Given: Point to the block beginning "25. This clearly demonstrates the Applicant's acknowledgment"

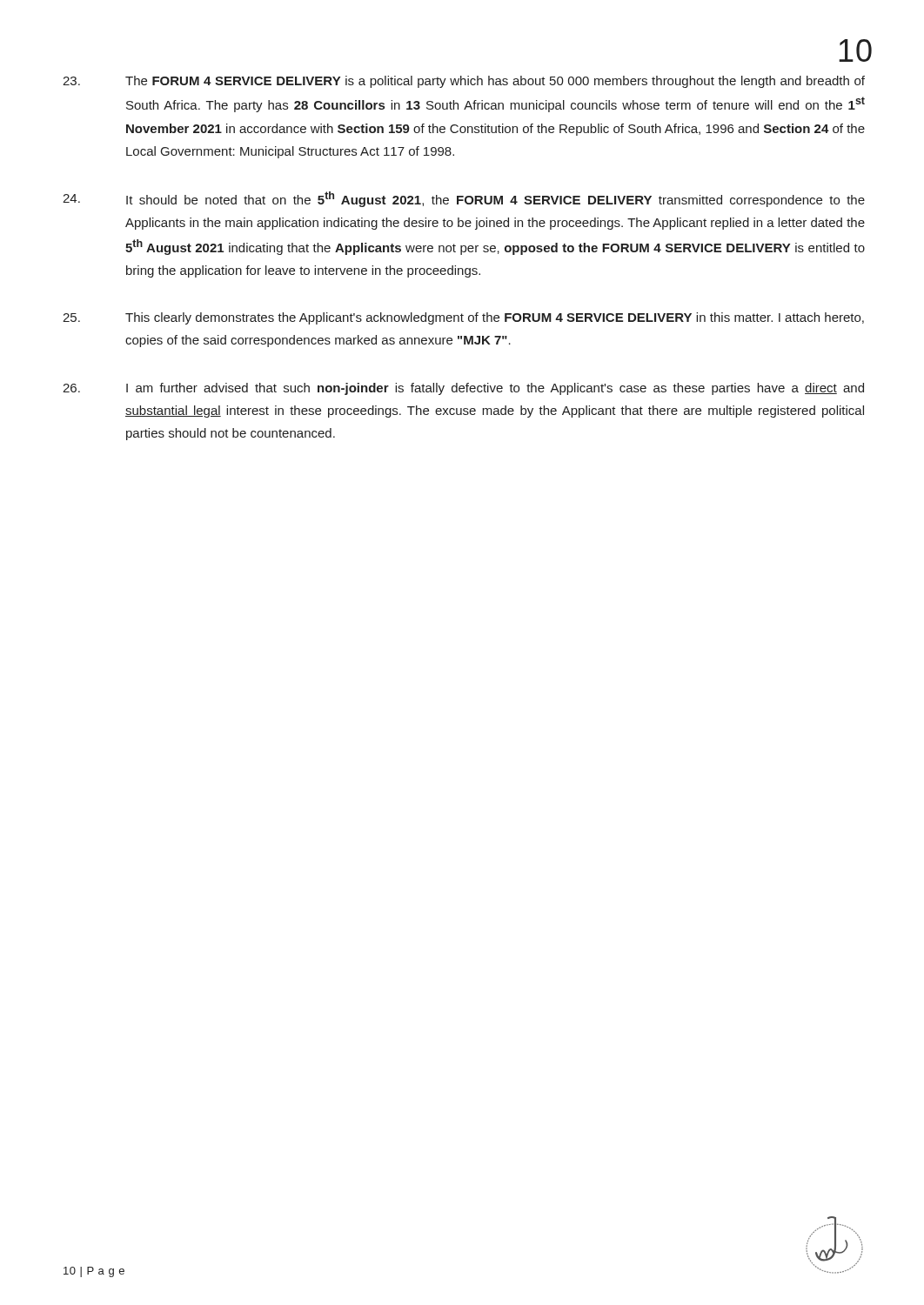Looking at the screenshot, I should coord(464,329).
